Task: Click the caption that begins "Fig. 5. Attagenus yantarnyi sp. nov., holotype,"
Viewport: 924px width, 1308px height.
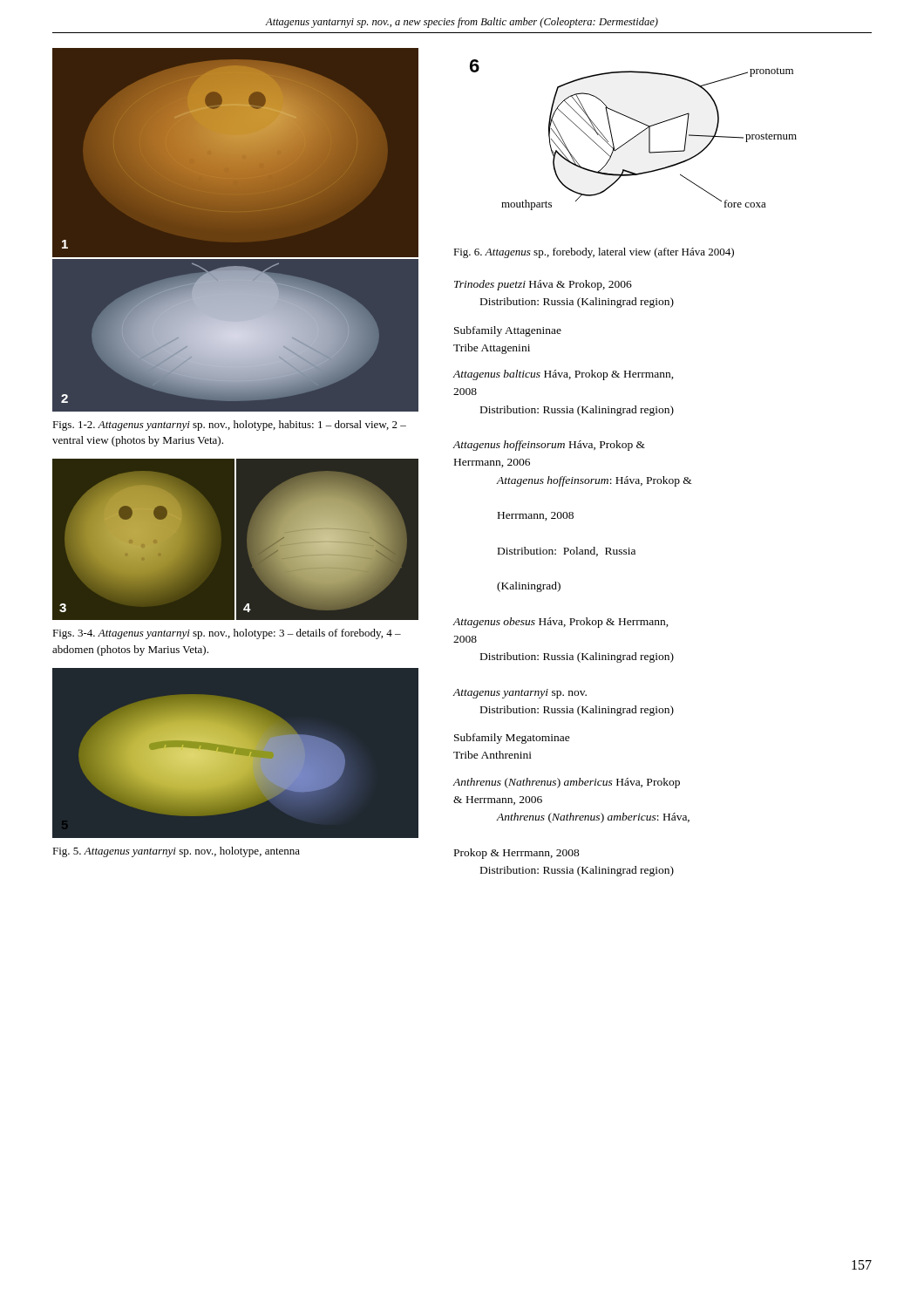Action: tap(176, 850)
